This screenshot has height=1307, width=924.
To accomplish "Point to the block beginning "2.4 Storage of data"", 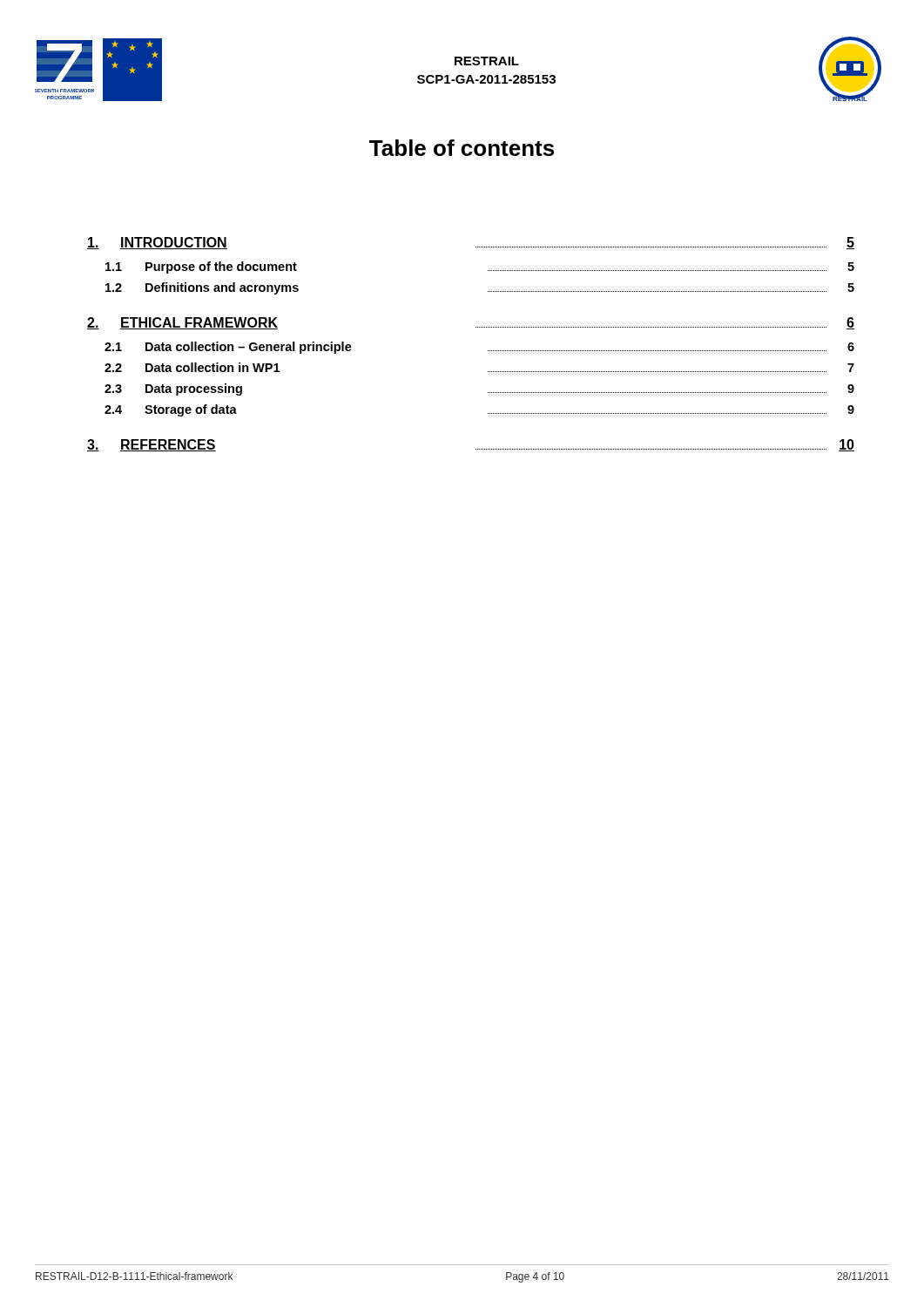I will tap(479, 410).
